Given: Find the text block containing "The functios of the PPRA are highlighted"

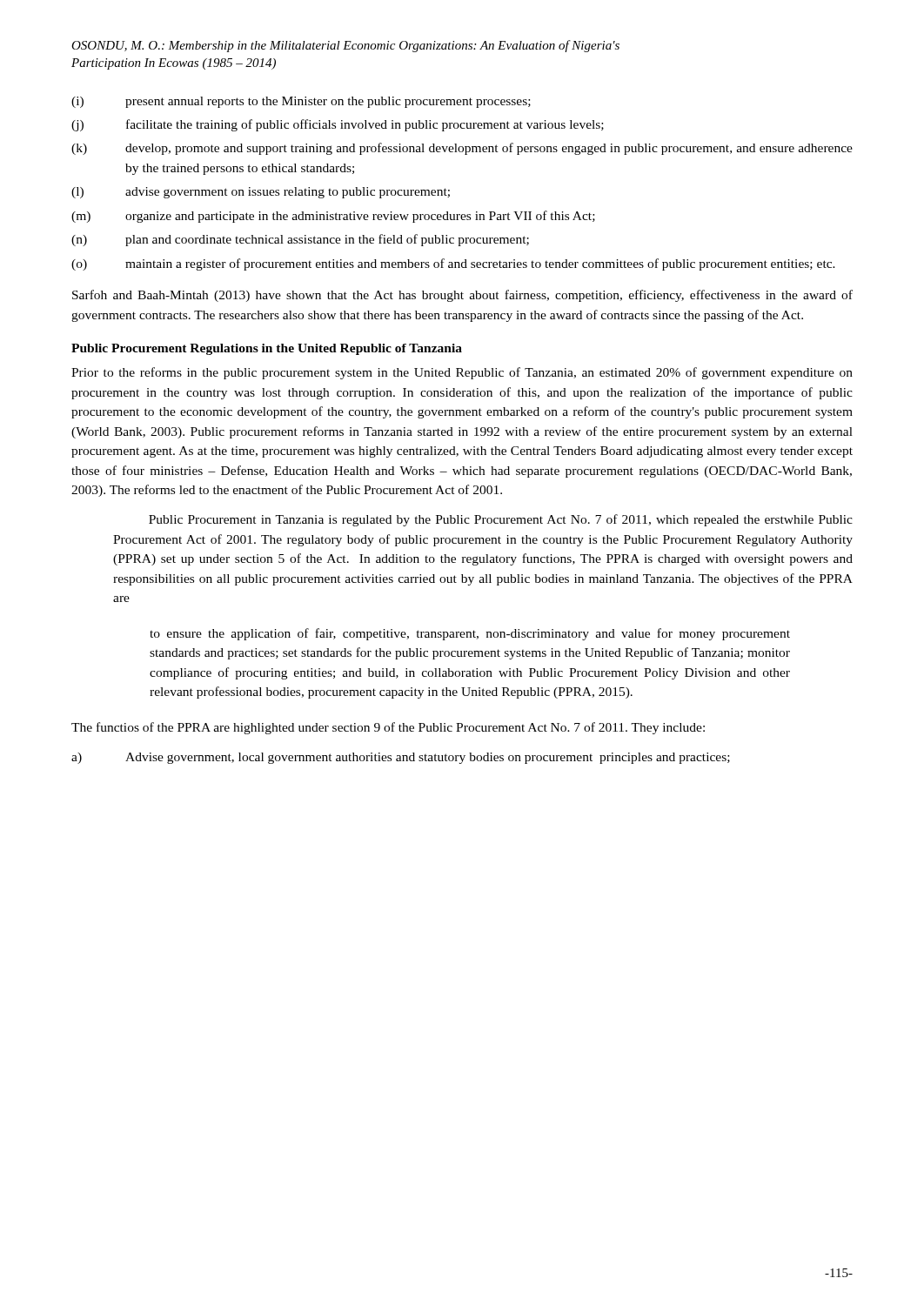Looking at the screenshot, I should 389,727.
